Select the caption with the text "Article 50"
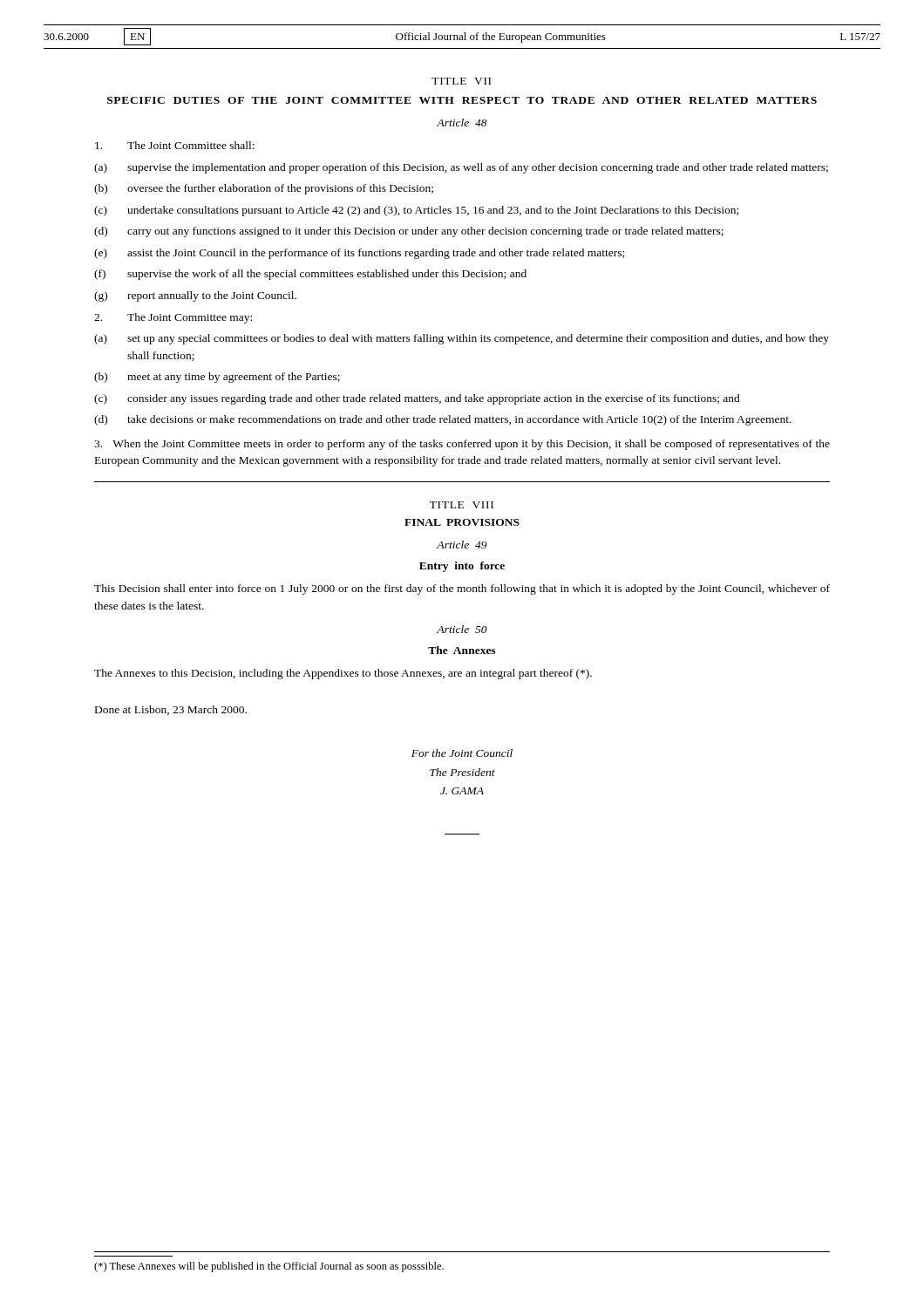Viewport: 924px width, 1308px height. [462, 629]
